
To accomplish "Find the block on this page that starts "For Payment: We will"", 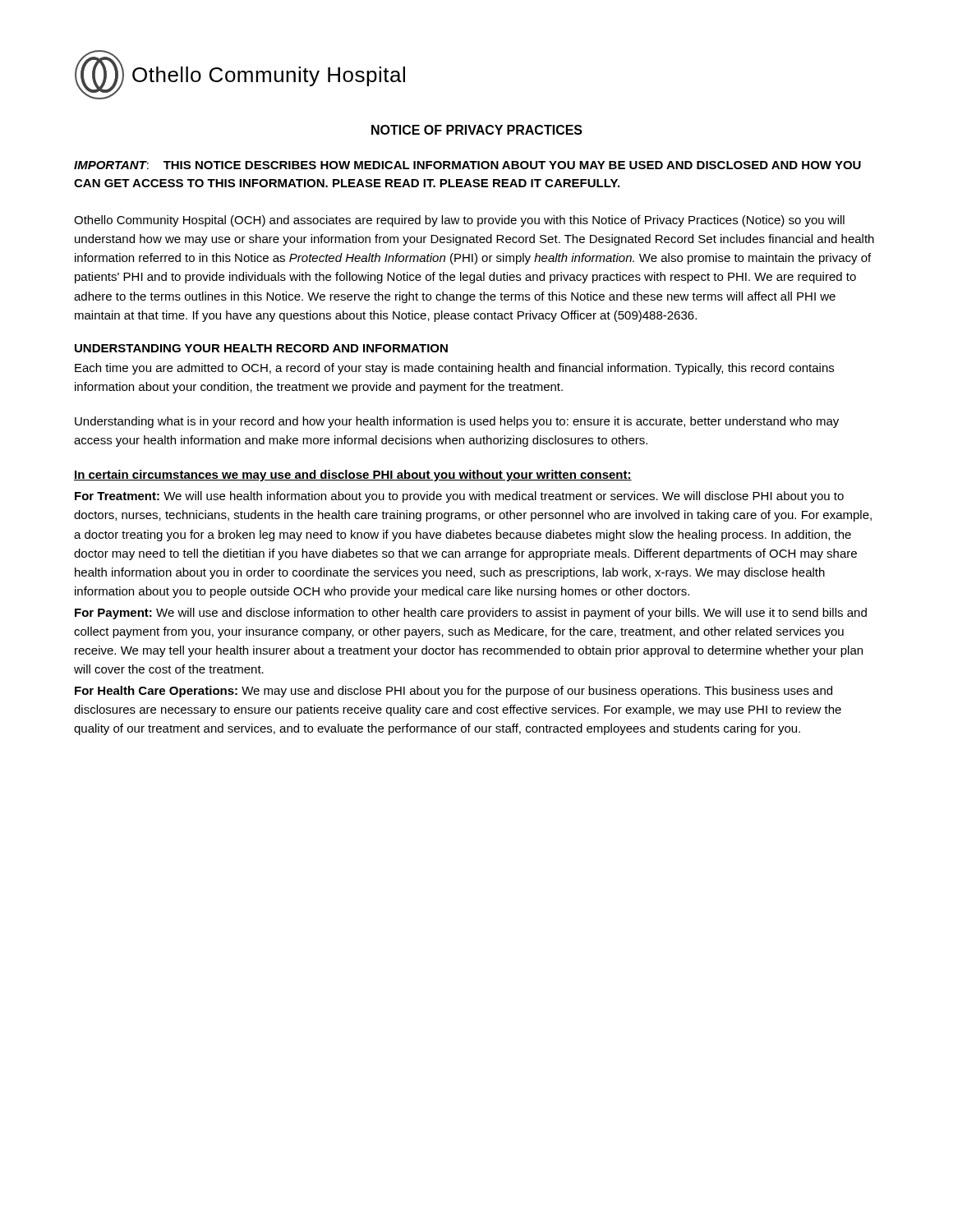I will [x=471, y=641].
